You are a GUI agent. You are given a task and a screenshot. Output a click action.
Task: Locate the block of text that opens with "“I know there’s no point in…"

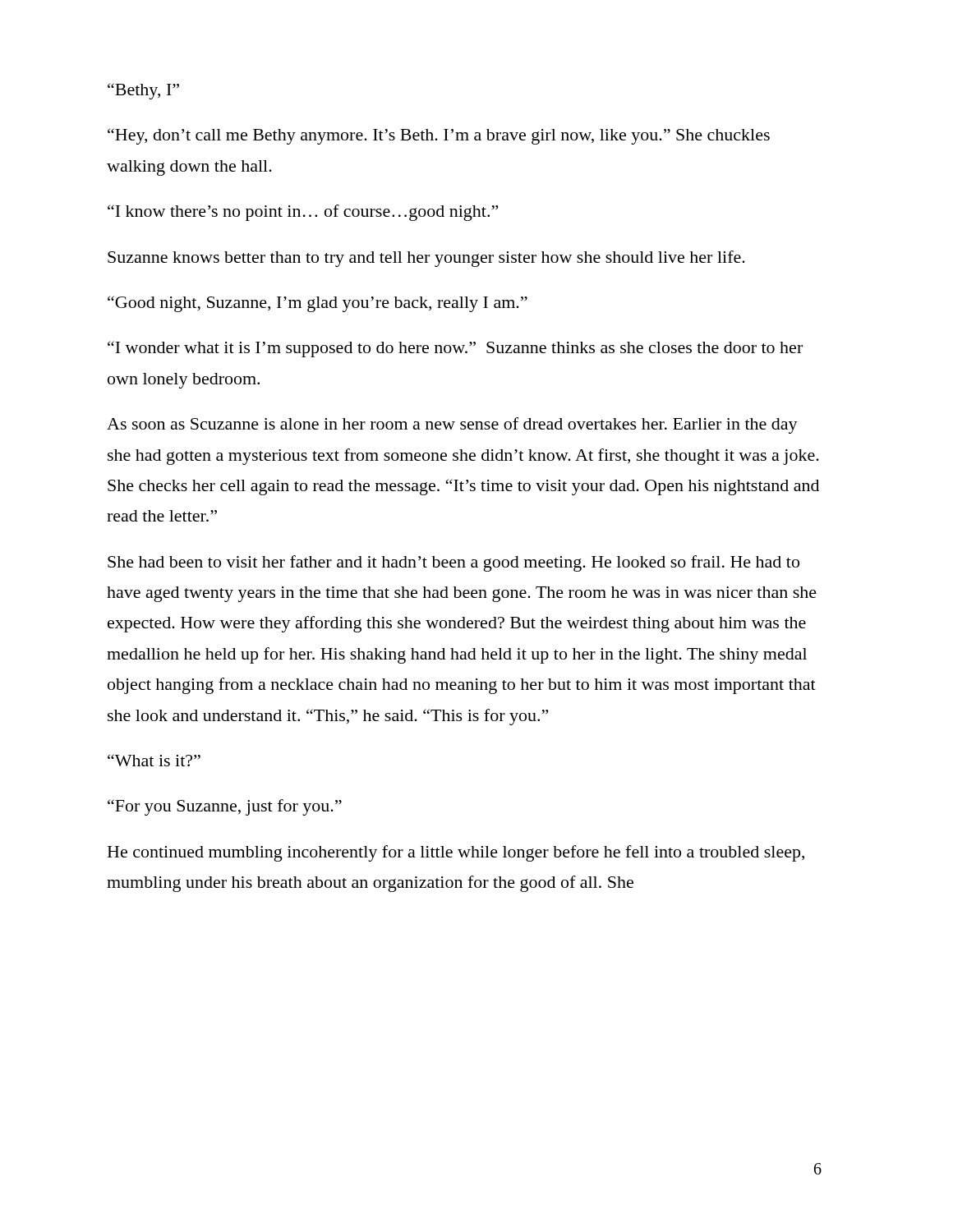(x=303, y=211)
